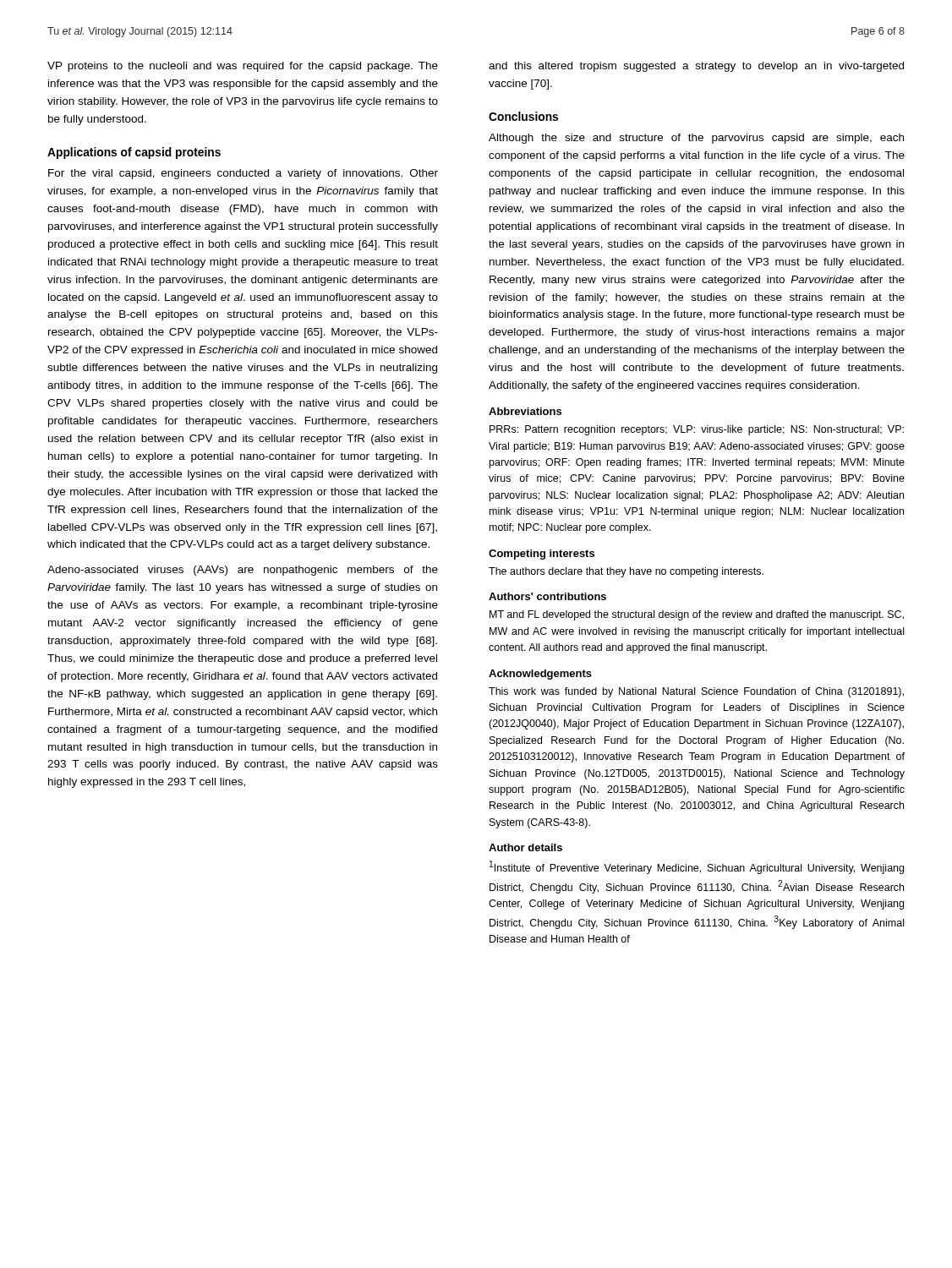Select the text block that says "and this altered tropism suggested a strategy to"

(697, 75)
